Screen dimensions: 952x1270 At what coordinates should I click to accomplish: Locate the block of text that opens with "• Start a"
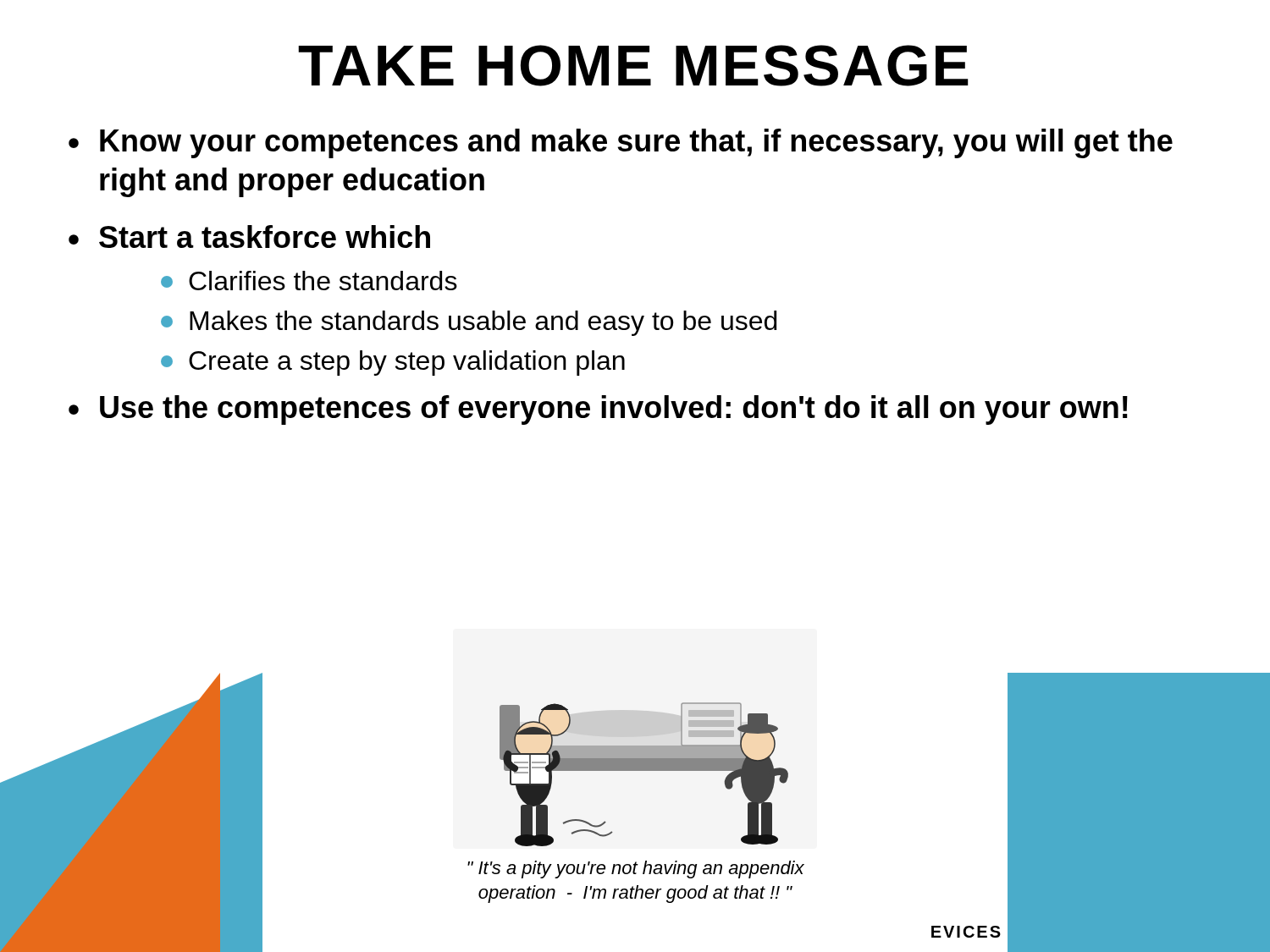[250, 240]
